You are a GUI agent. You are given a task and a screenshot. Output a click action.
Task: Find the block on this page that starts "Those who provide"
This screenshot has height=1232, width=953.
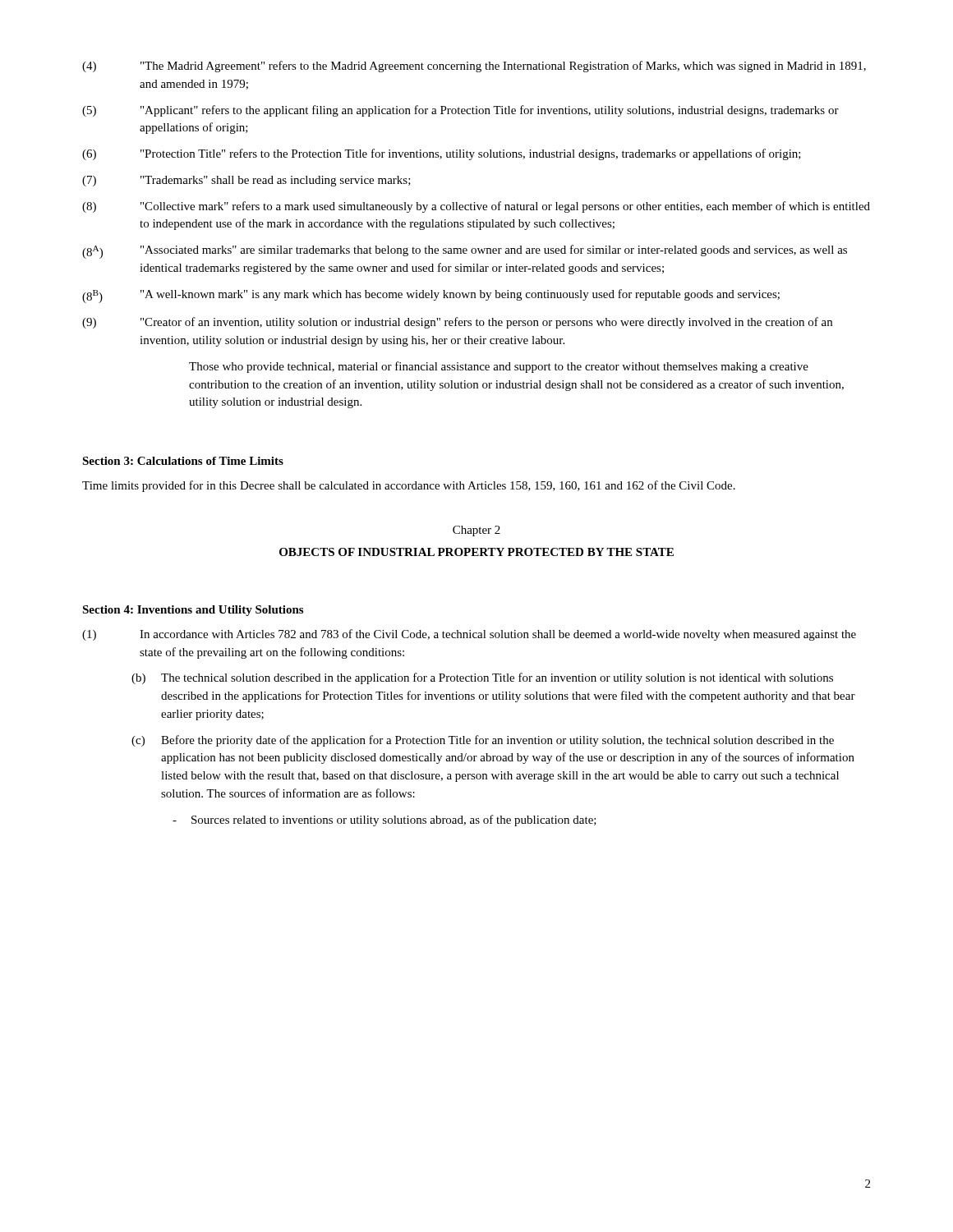click(517, 384)
